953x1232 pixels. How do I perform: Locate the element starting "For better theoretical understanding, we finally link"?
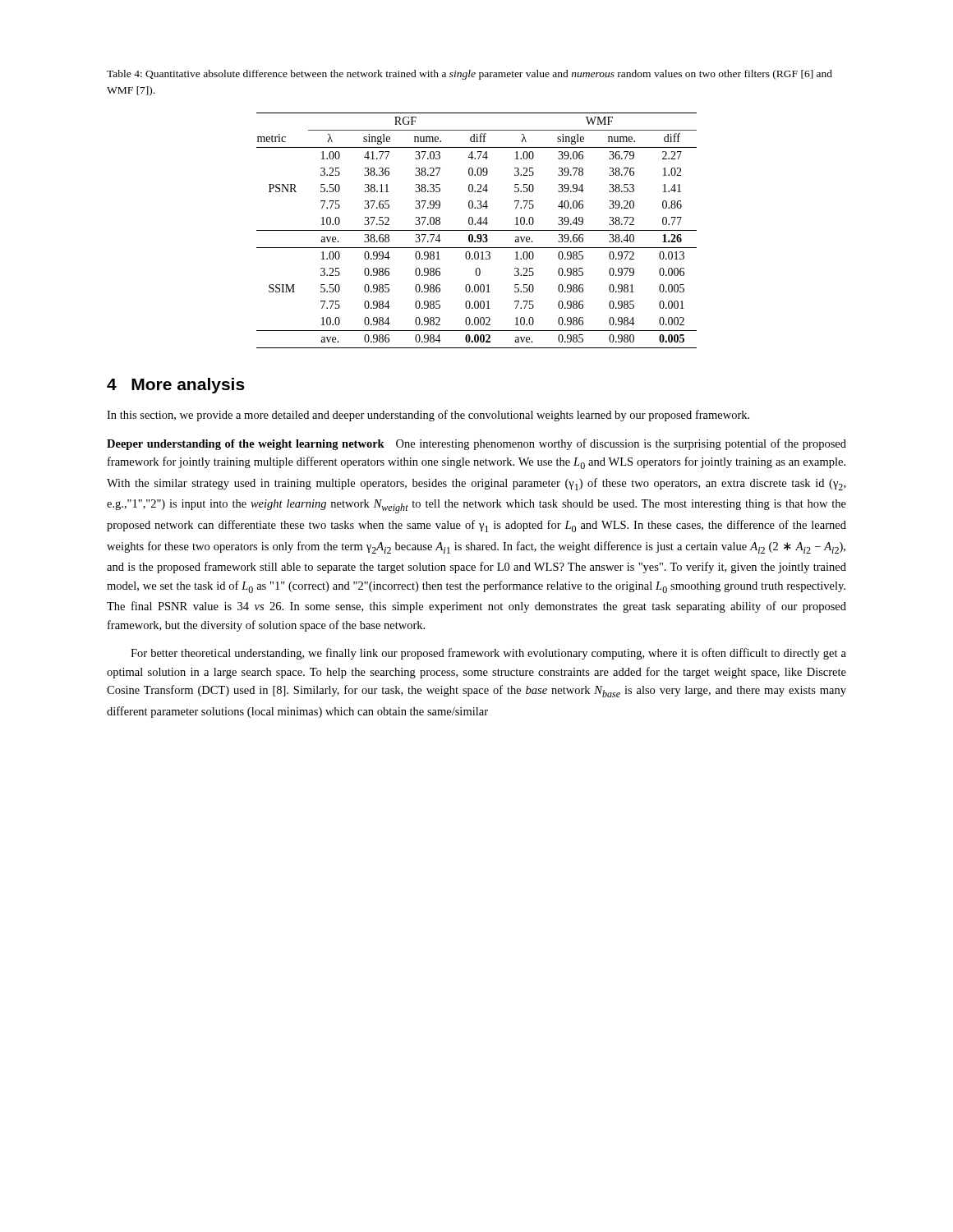(476, 682)
